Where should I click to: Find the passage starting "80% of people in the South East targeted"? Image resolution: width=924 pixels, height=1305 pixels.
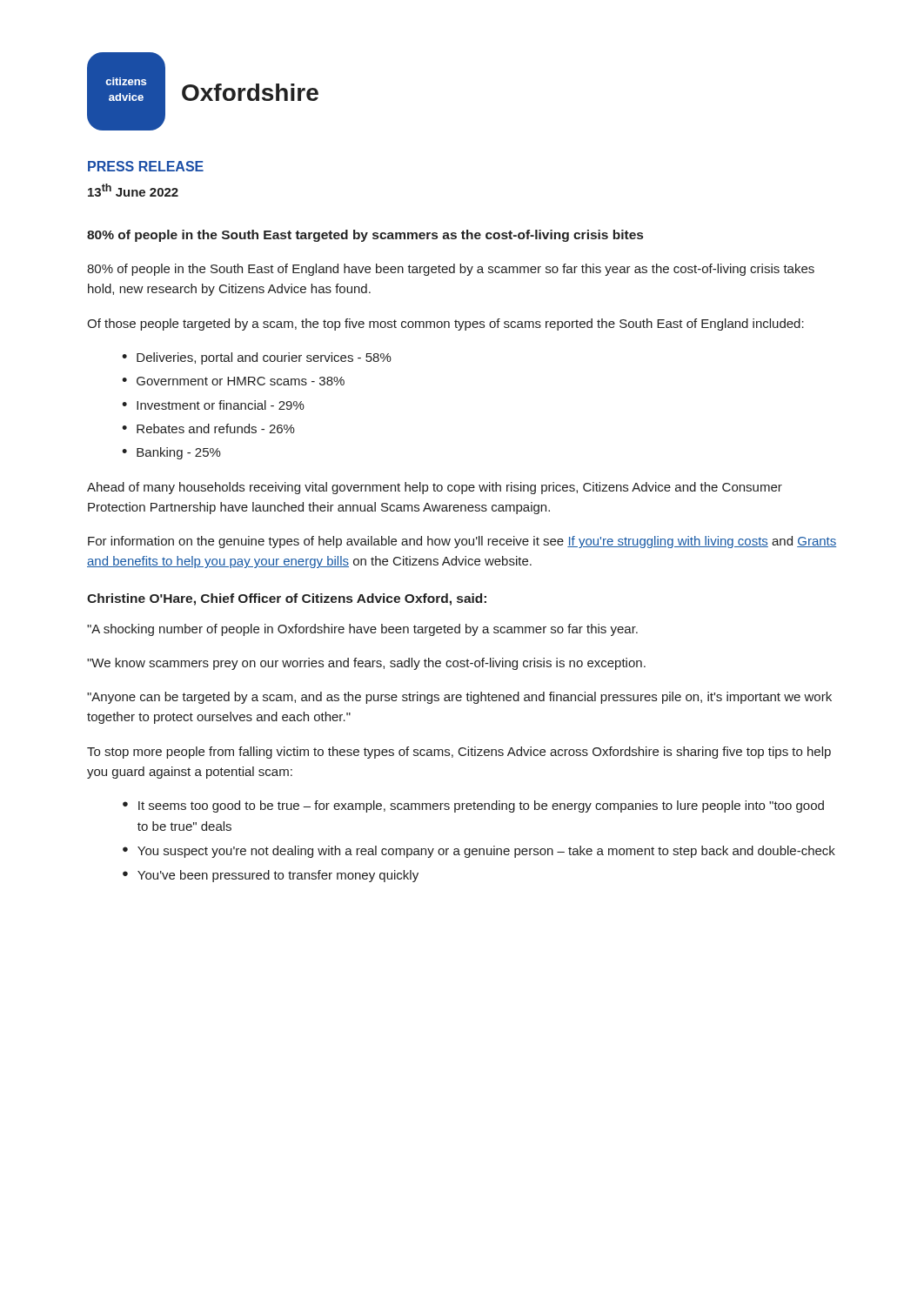(x=365, y=234)
